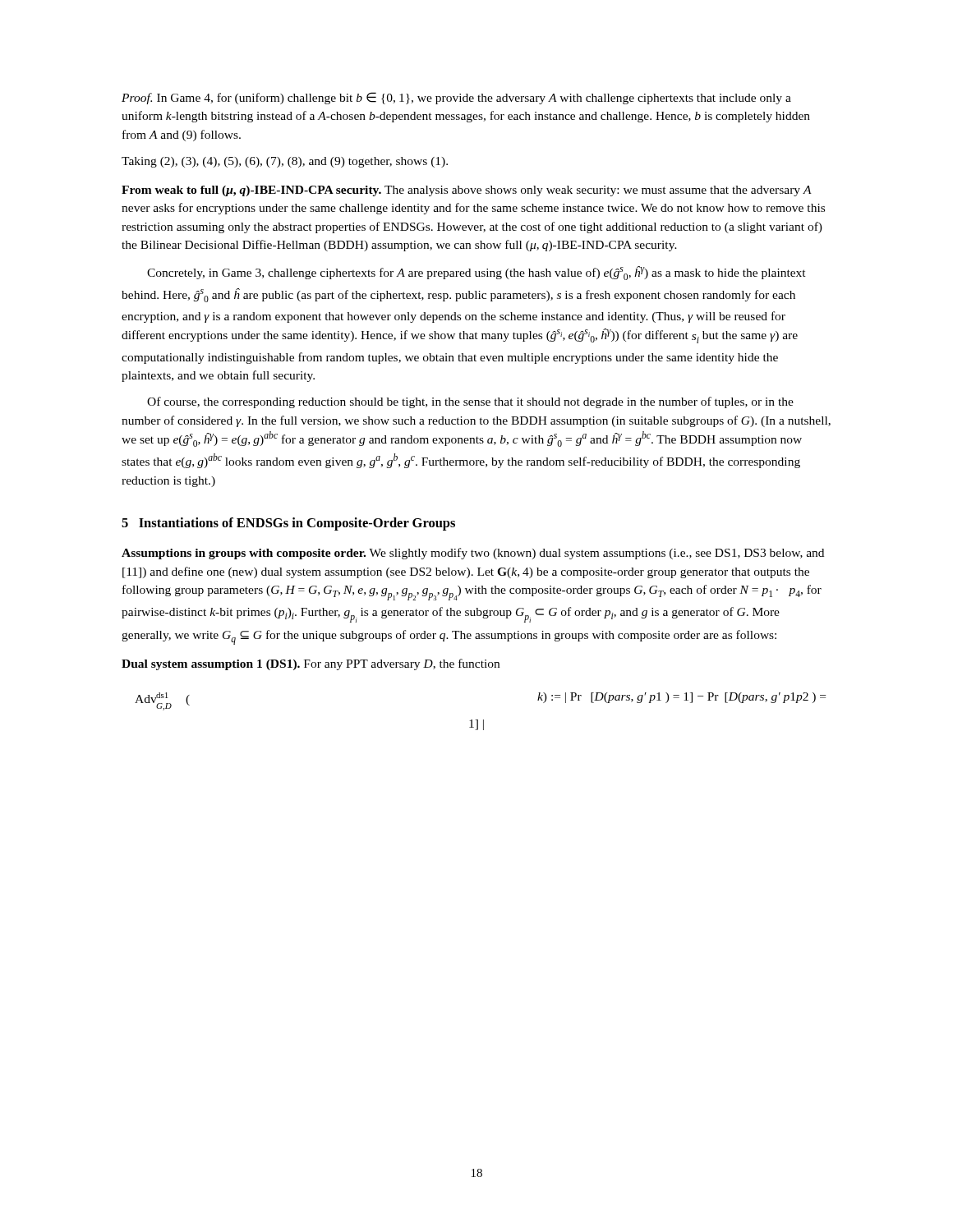Screen dimensions: 1232x953
Task: Locate the section header with the text "5 Instantiations of"
Action: click(288, 524)
